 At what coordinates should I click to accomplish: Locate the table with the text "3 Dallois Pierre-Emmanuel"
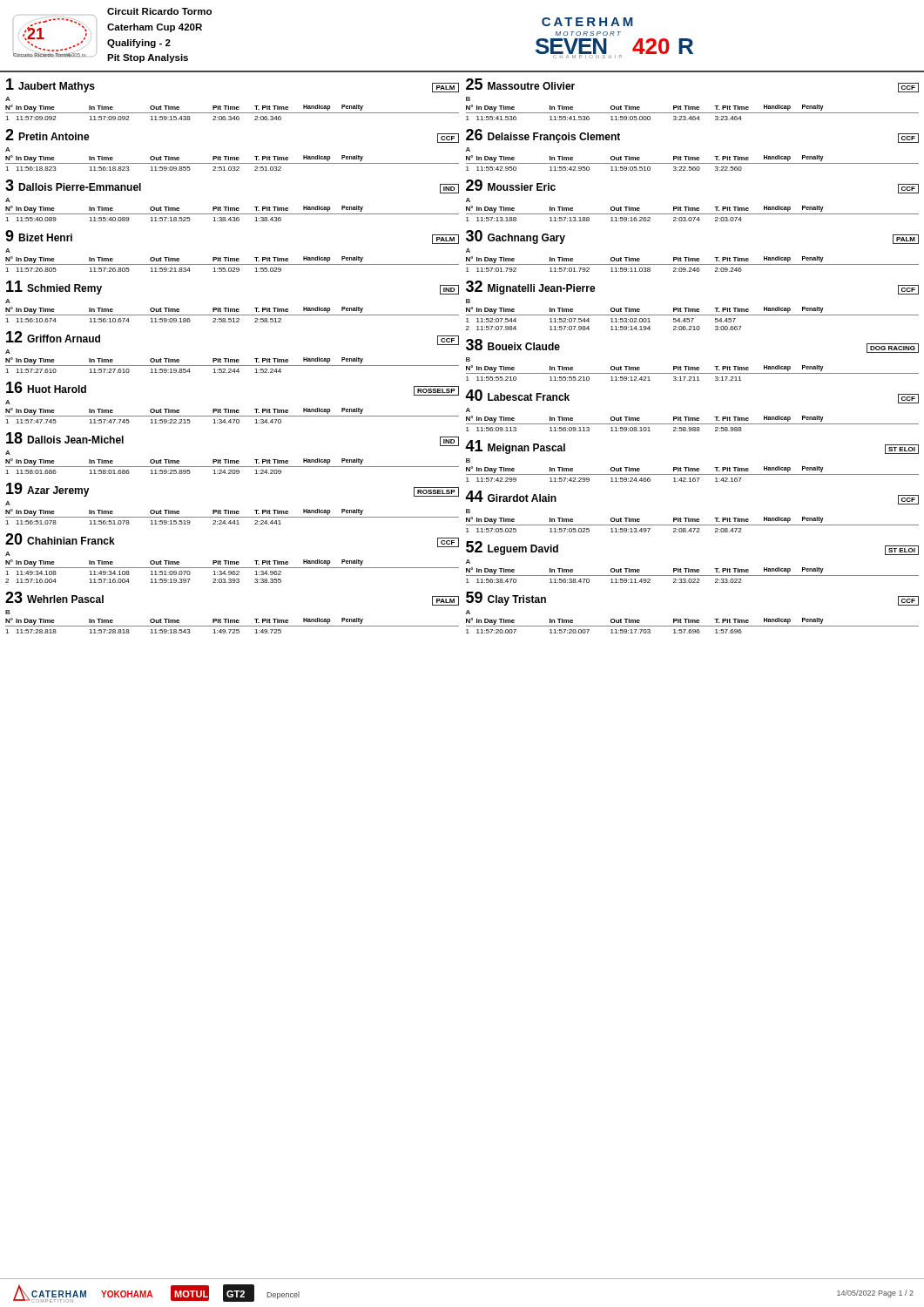(x=232, y=200)
